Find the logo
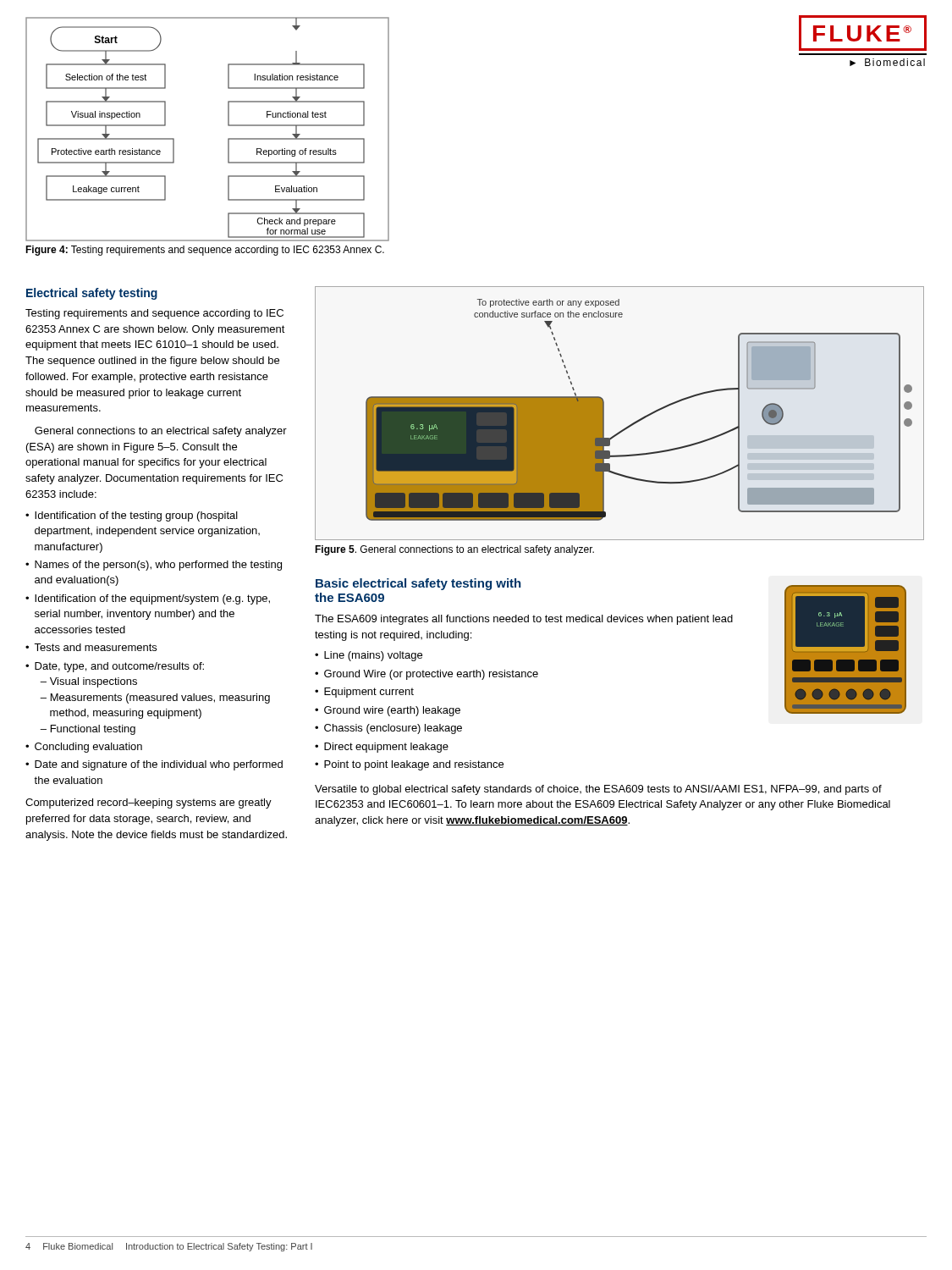 (863, 42)
